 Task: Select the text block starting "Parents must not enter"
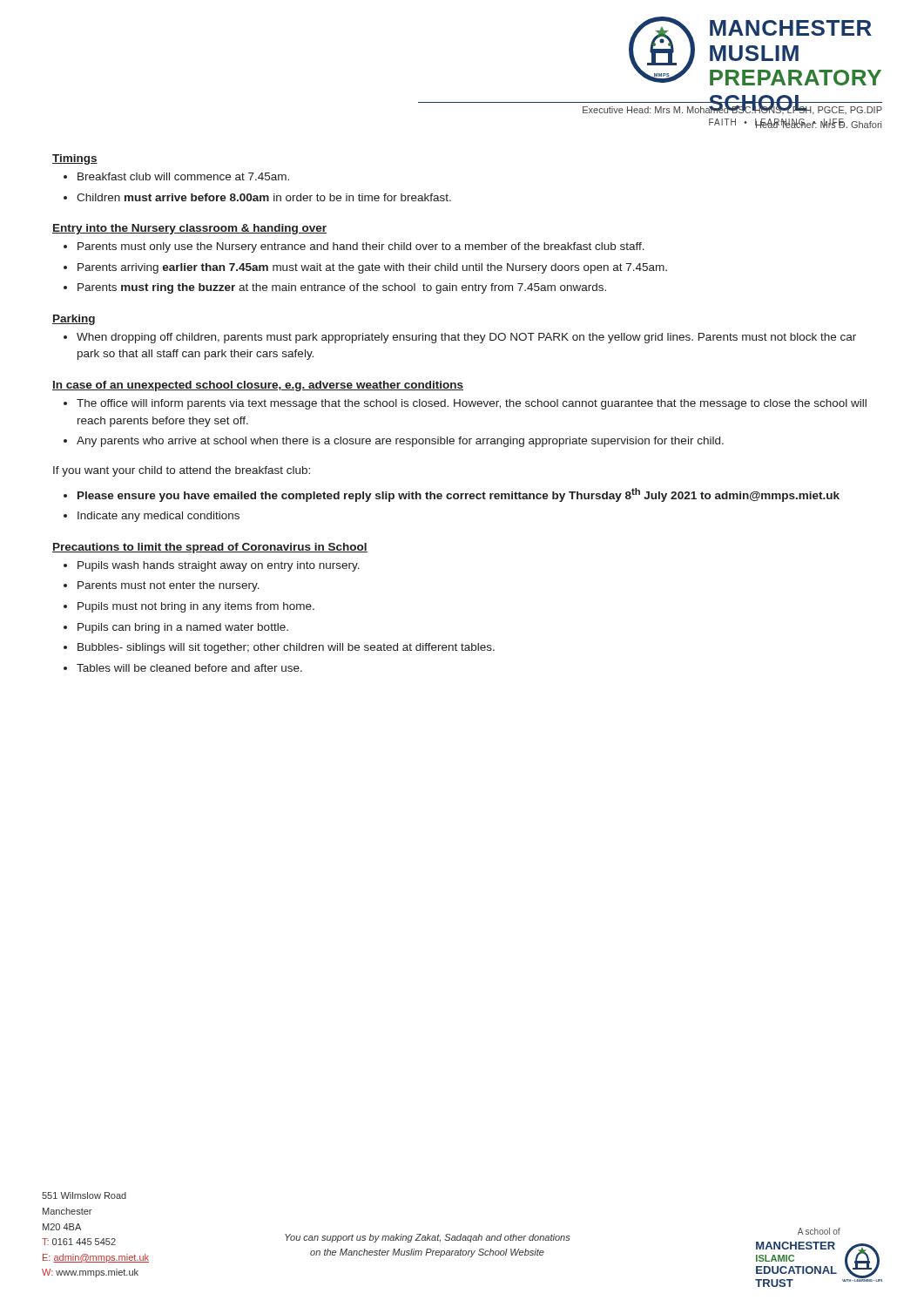click(168, 585)
